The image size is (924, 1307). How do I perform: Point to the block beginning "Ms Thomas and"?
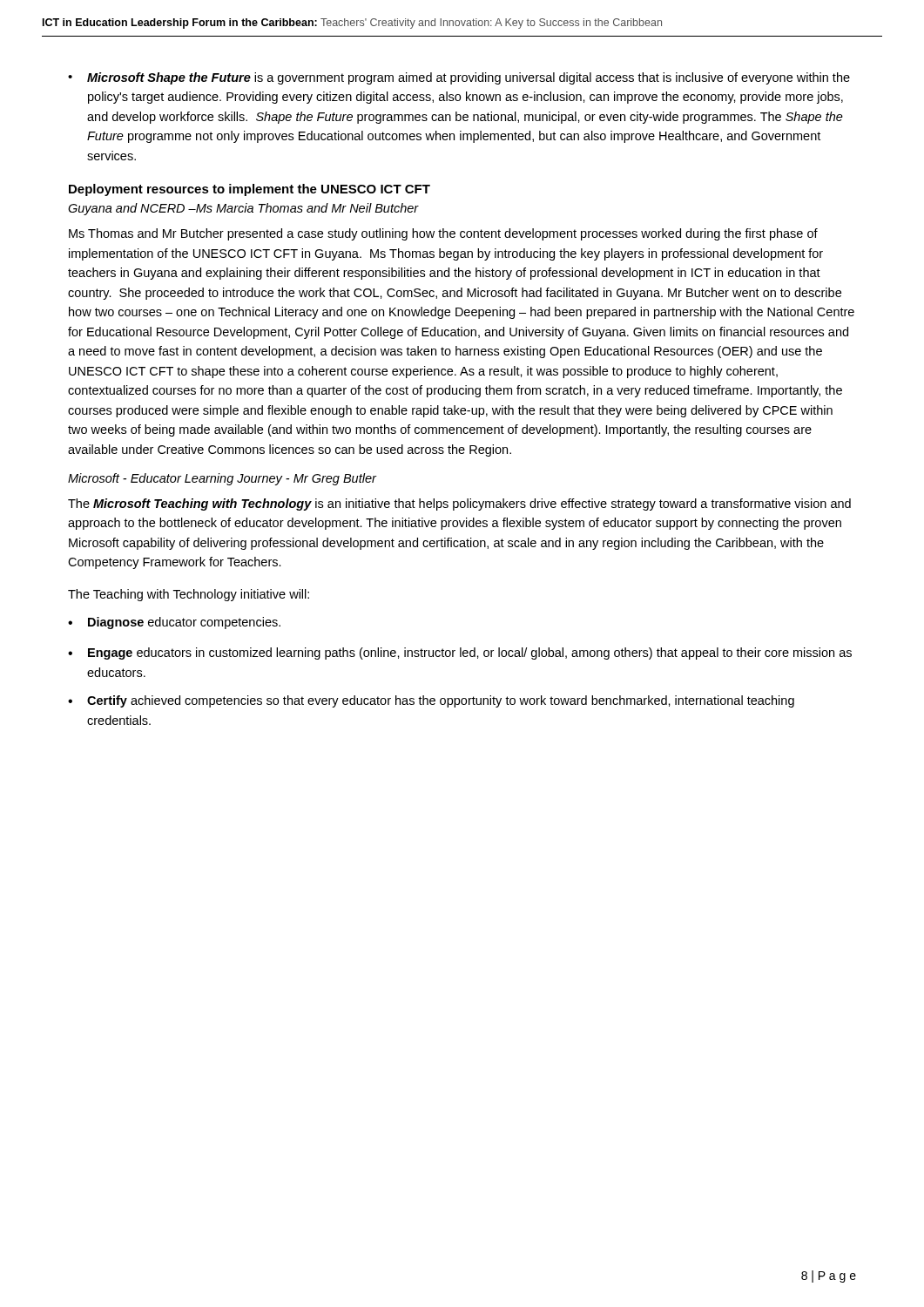tap(461, 342)
